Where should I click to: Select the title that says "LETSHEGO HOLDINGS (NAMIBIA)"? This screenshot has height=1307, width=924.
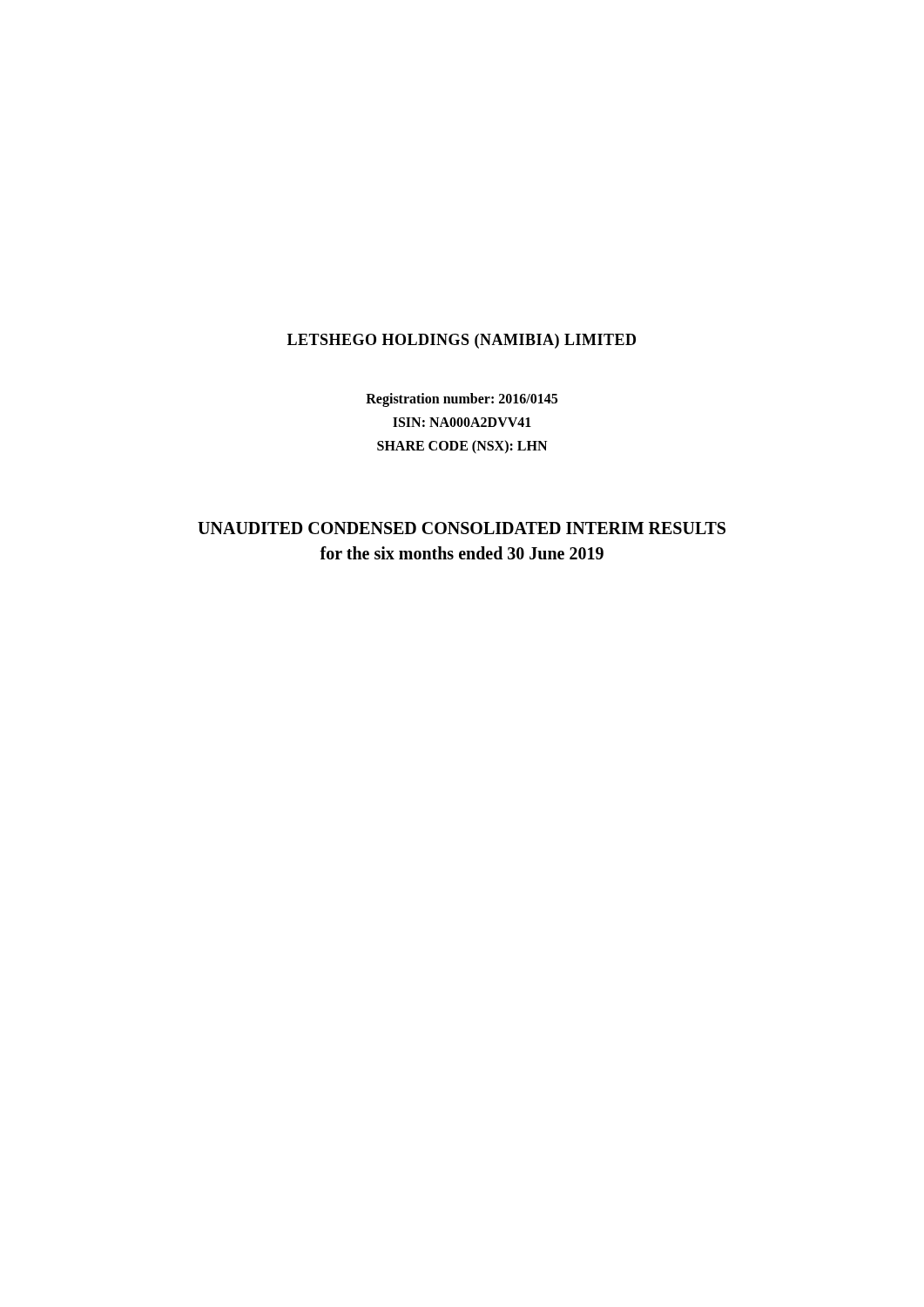pos(462,340)
